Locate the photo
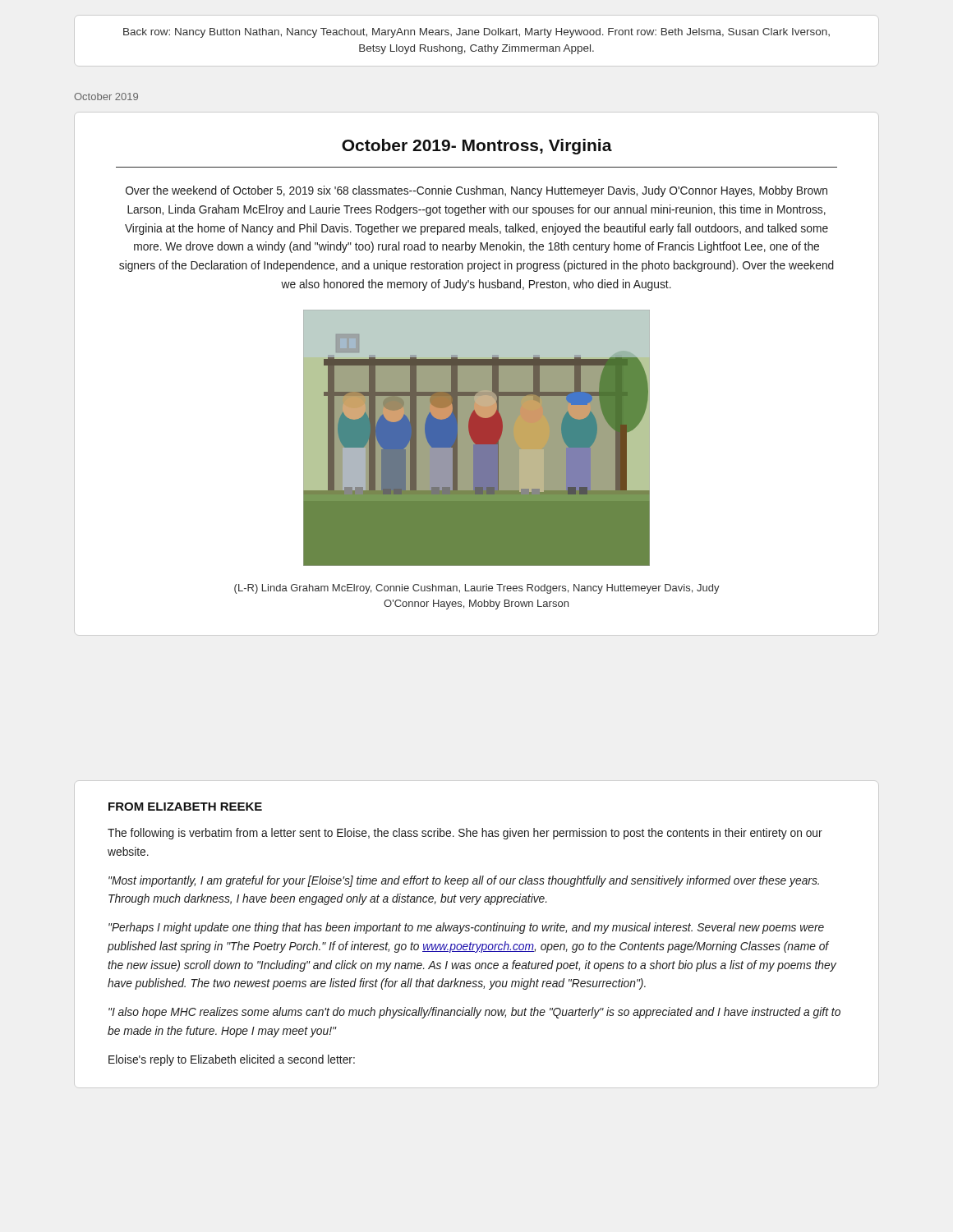The width and height of the screenshot is (953, 1232). (476, 439)
